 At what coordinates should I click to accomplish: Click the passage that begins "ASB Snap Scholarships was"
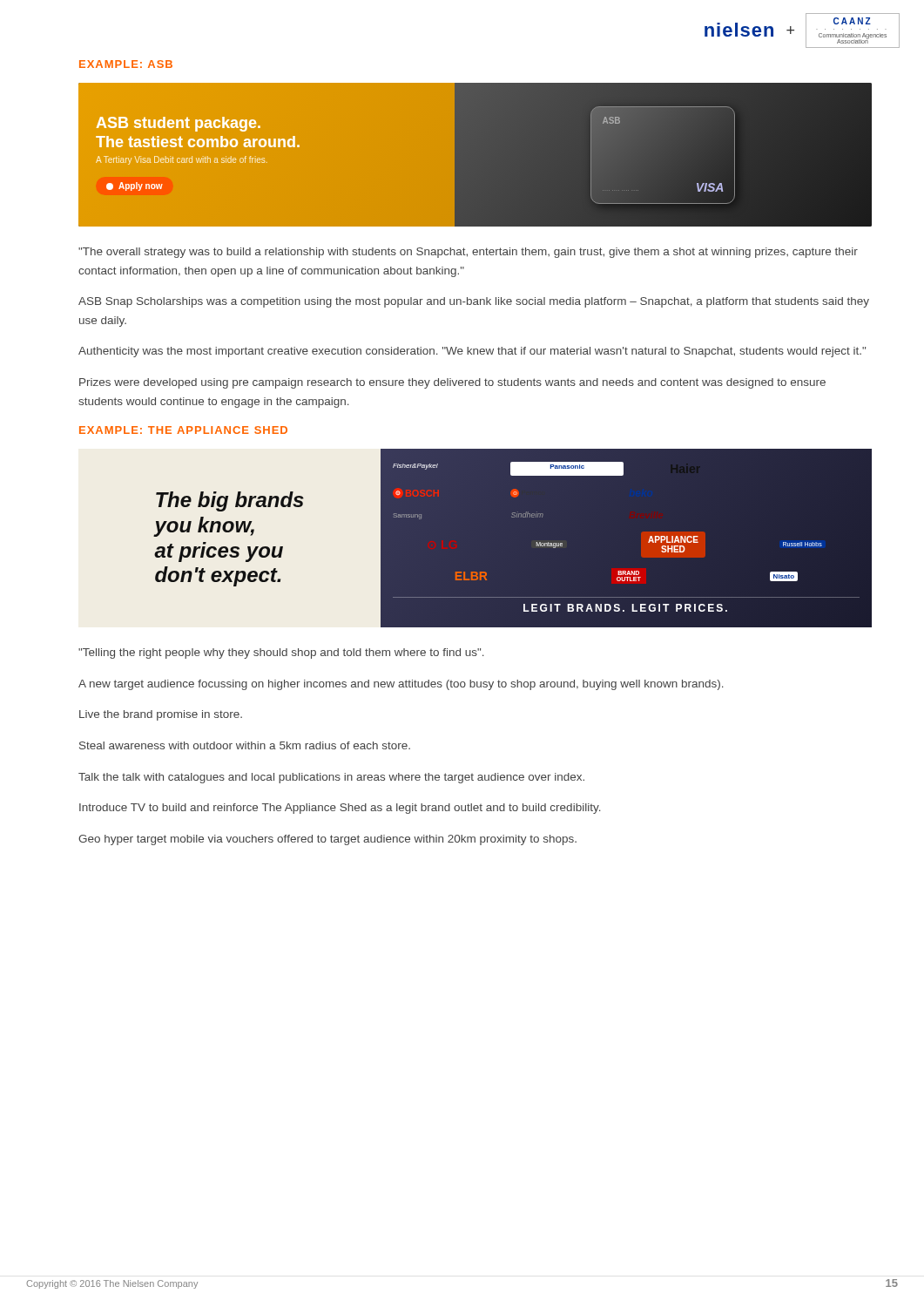tap(474, 311)
